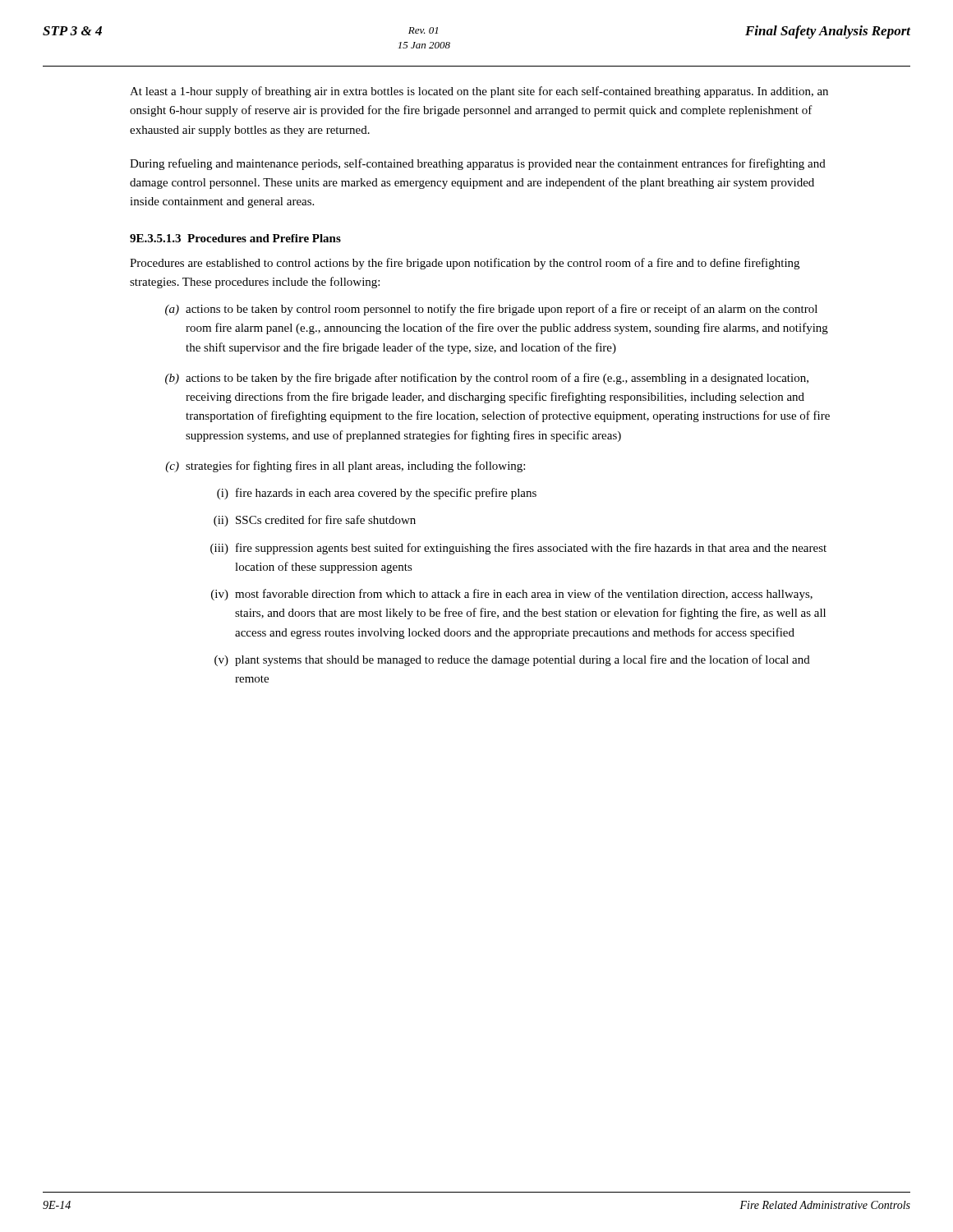The height and width of the screenshot is (1232, 953).
Task: Find the text block starting "9E.3.5.1.3 Procedures and Prefire Plans"
Action: 235,238
